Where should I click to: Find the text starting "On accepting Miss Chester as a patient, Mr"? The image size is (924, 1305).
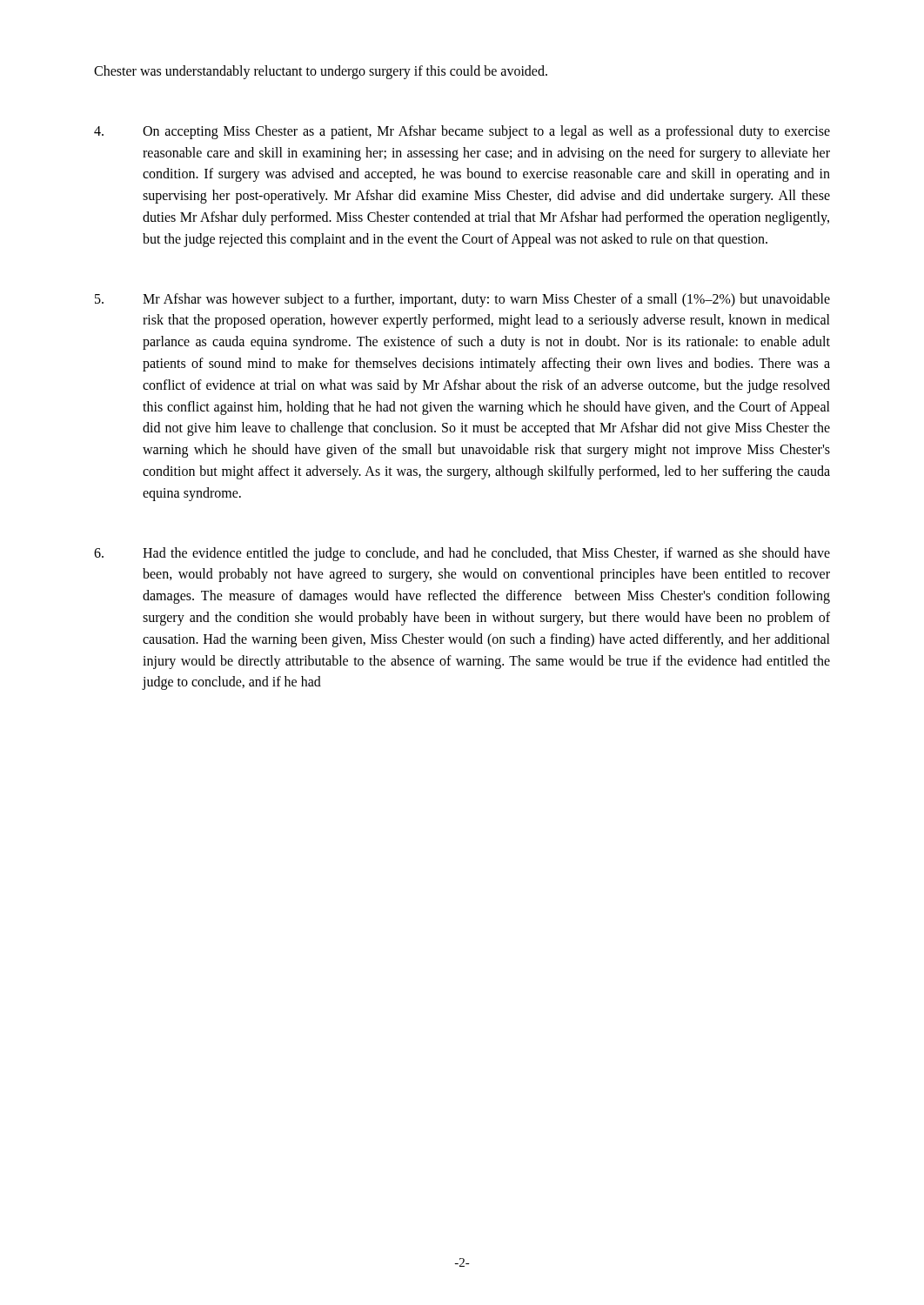[x=462, y=185]
